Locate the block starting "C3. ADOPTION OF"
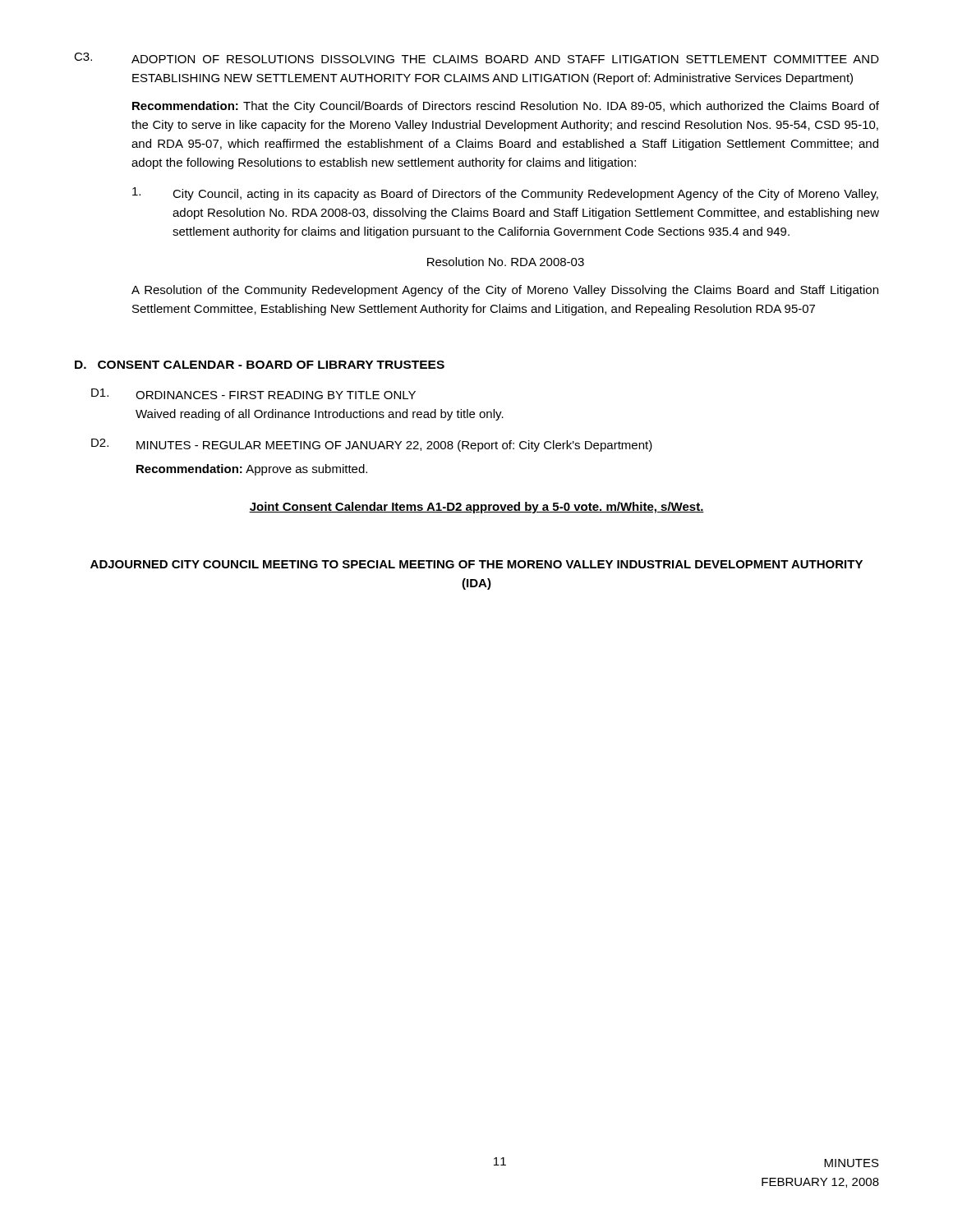Viewport: 953px width, 1232px height. pyautogui.click(x=476, y=192)
